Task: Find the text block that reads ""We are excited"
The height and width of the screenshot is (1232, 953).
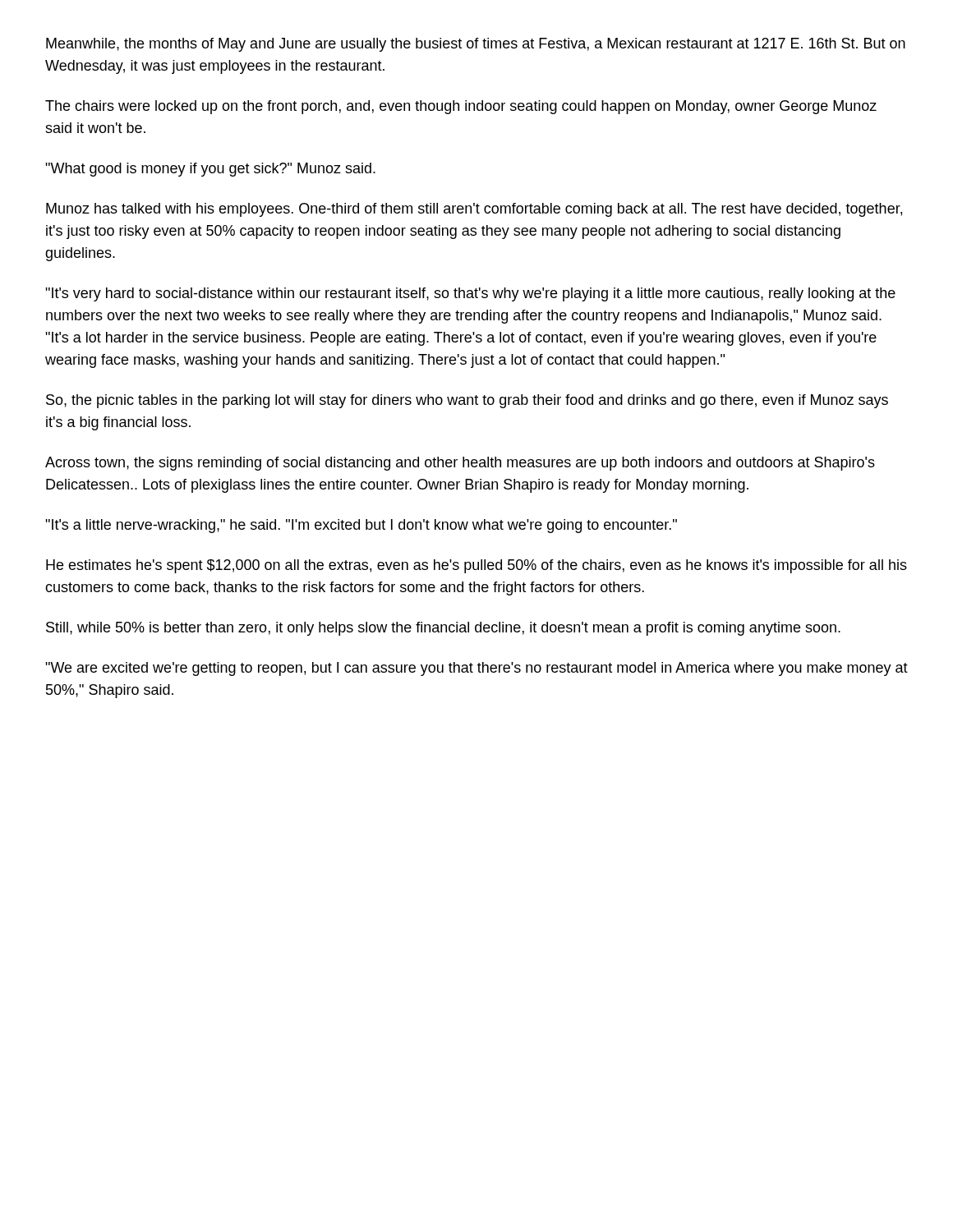Action: pos(476,679)
